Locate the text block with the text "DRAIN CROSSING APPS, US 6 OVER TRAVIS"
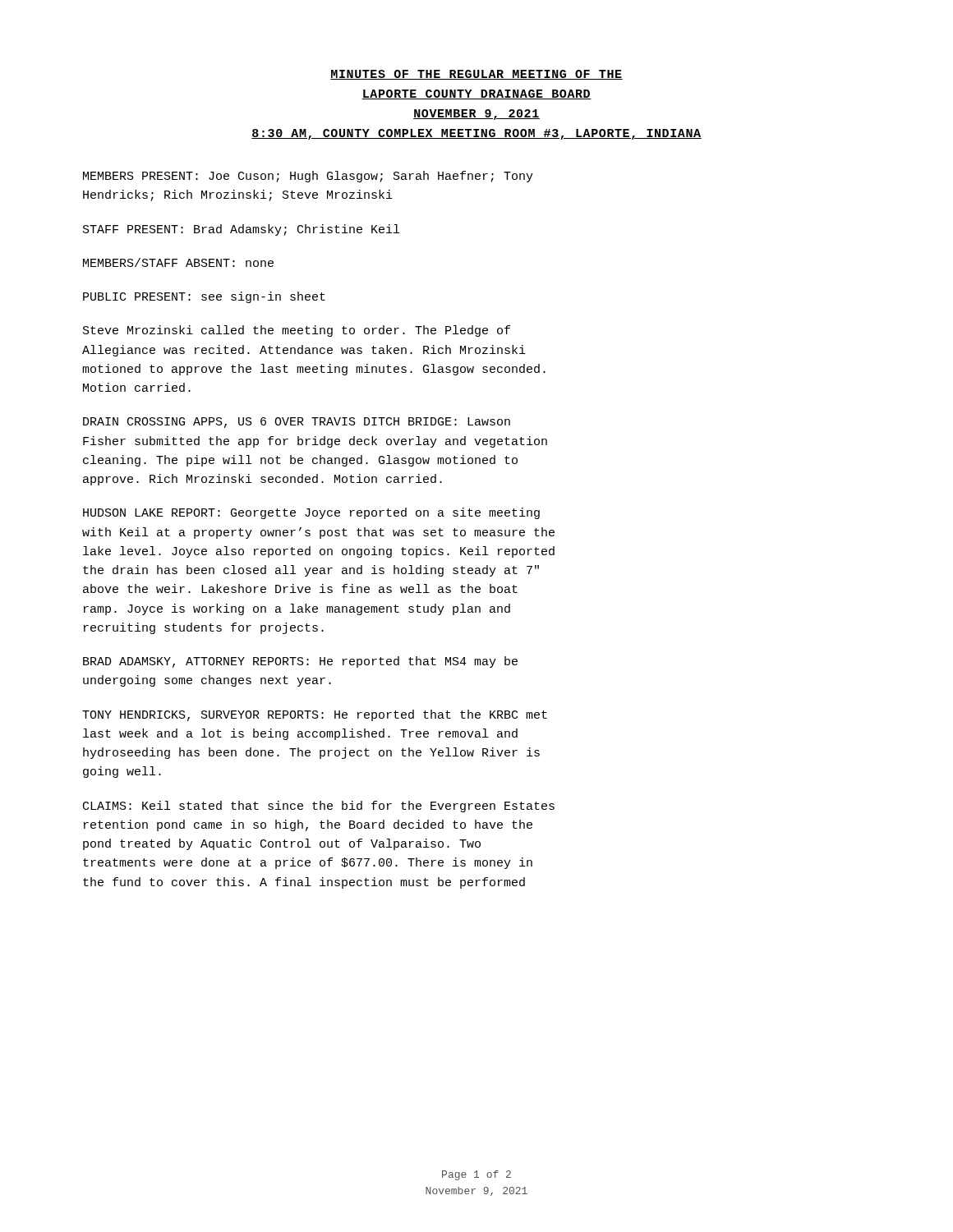This screenshot has height=1232, width=953. pos(315,451)
